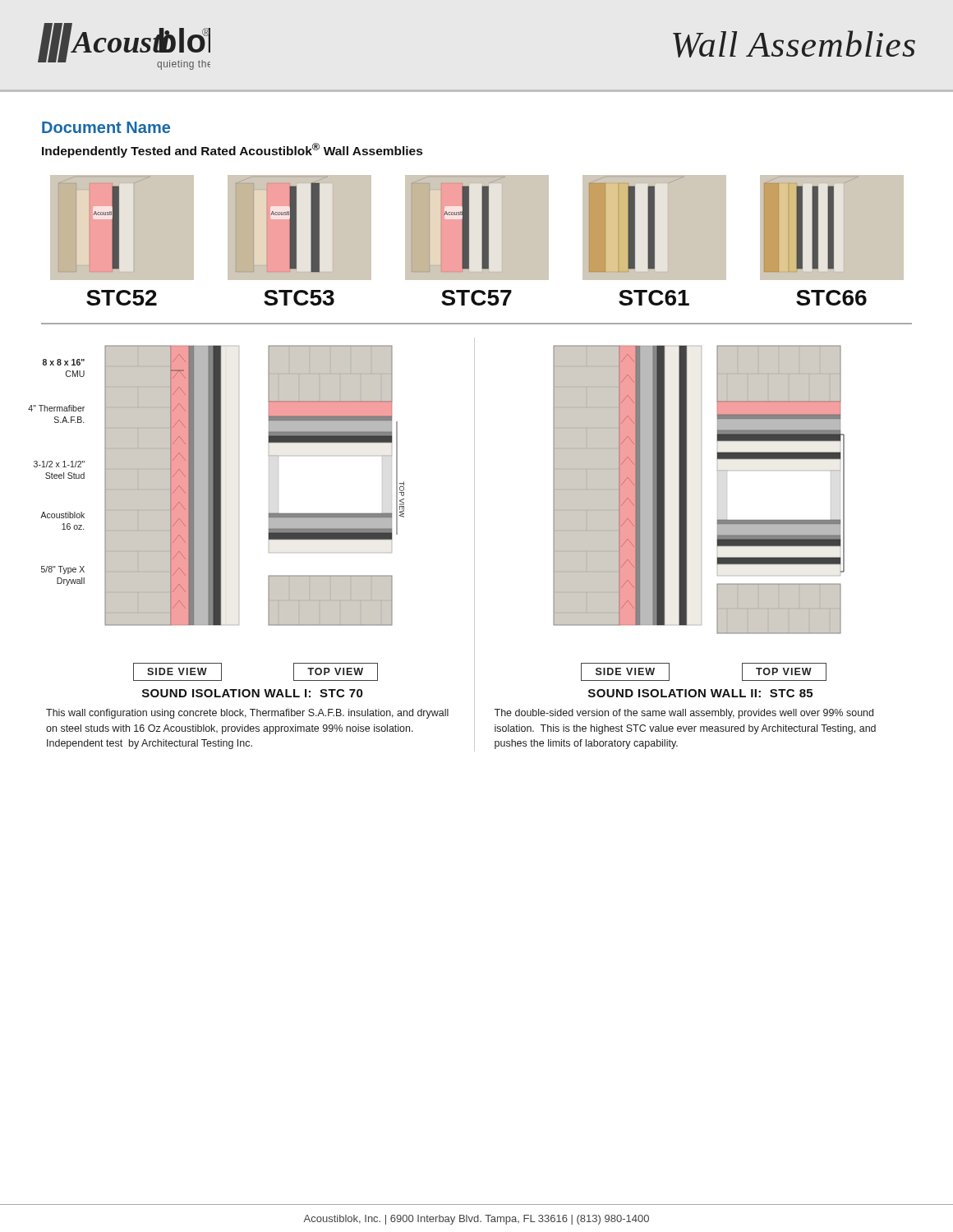This screenshot has height=1232, width=953.
Task: Point to the block beginning "Independently Tested and"
Action: 232,149
